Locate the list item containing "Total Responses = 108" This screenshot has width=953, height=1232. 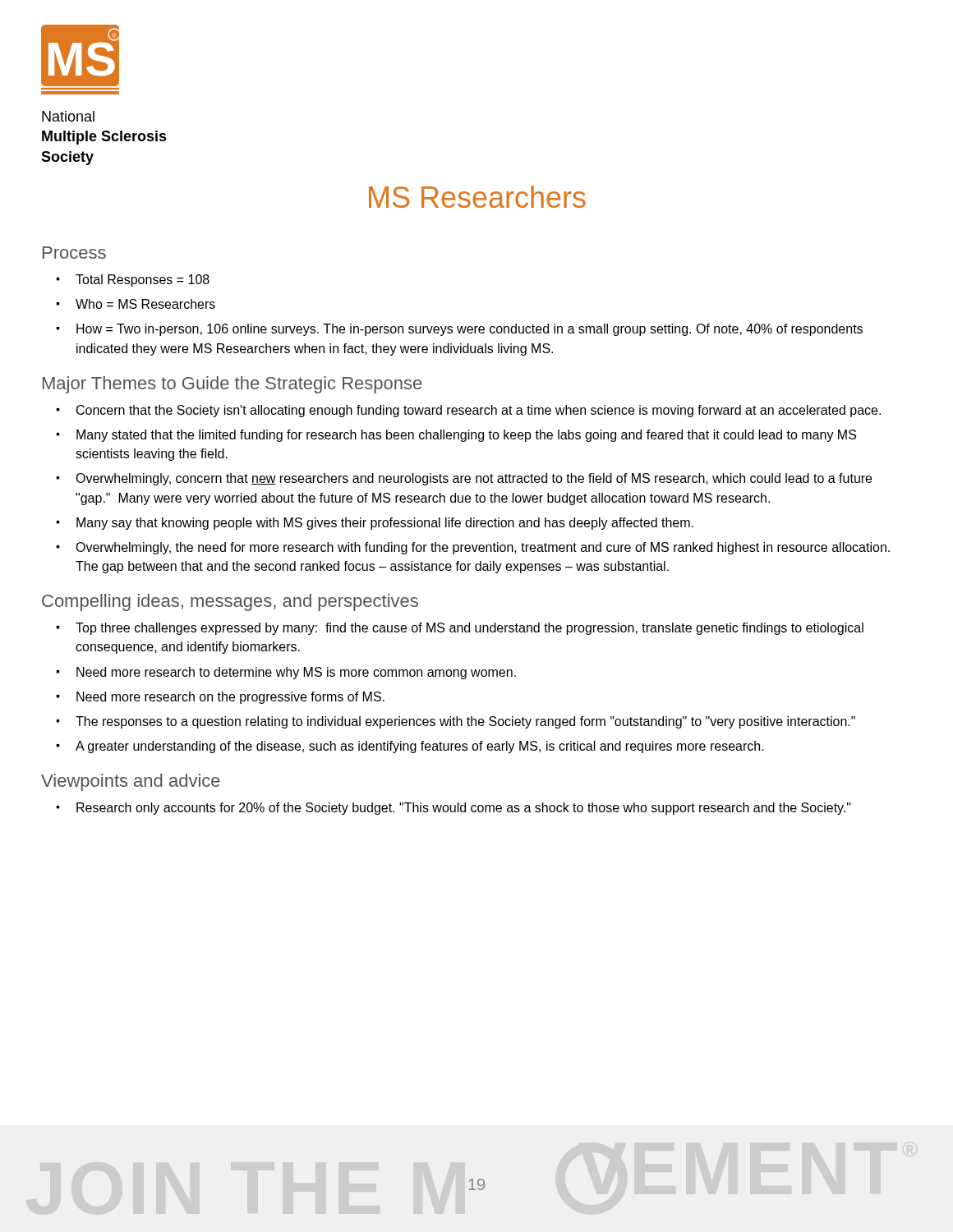(143, 280)
